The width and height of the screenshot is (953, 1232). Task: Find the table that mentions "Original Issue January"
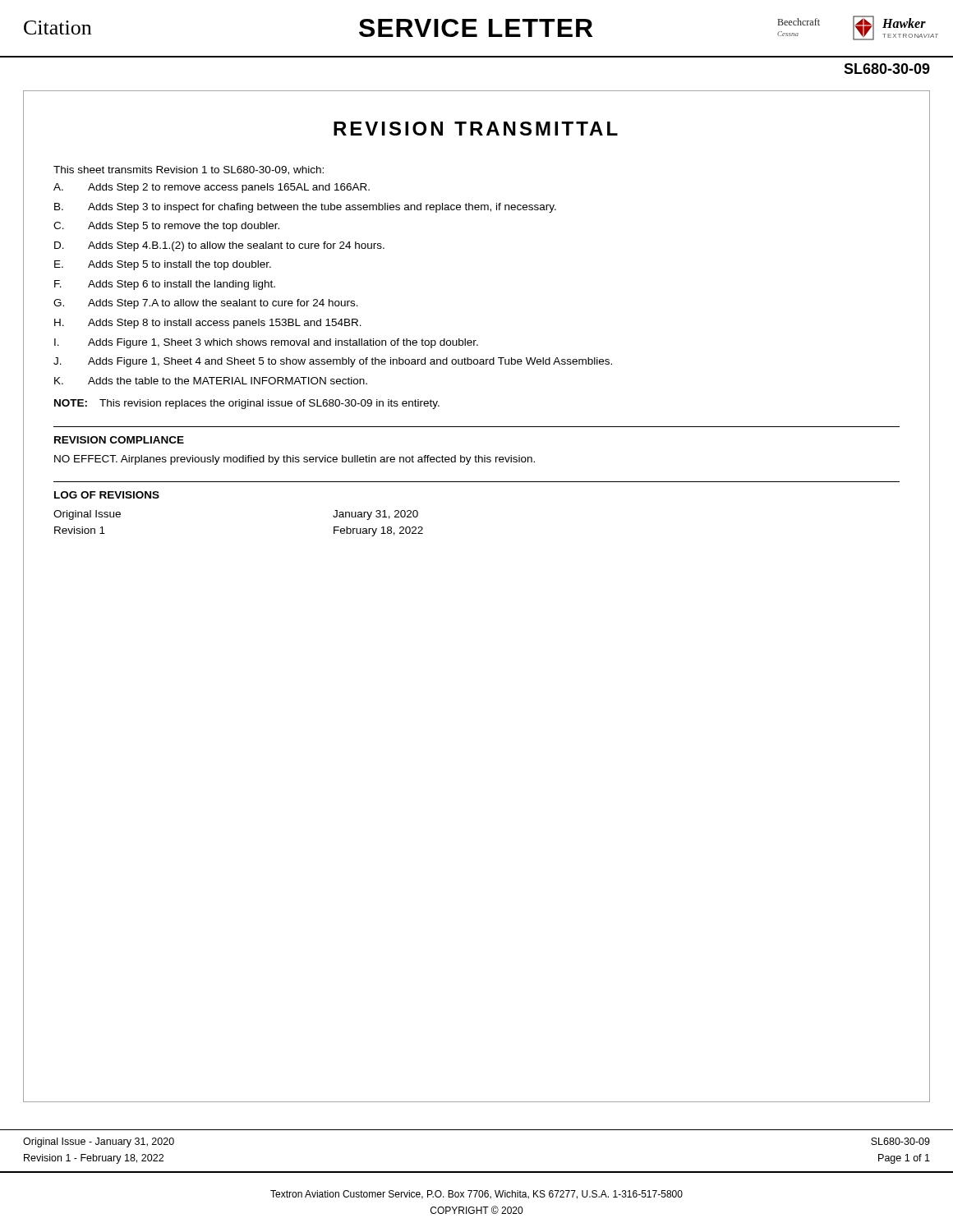pos(476,522)
